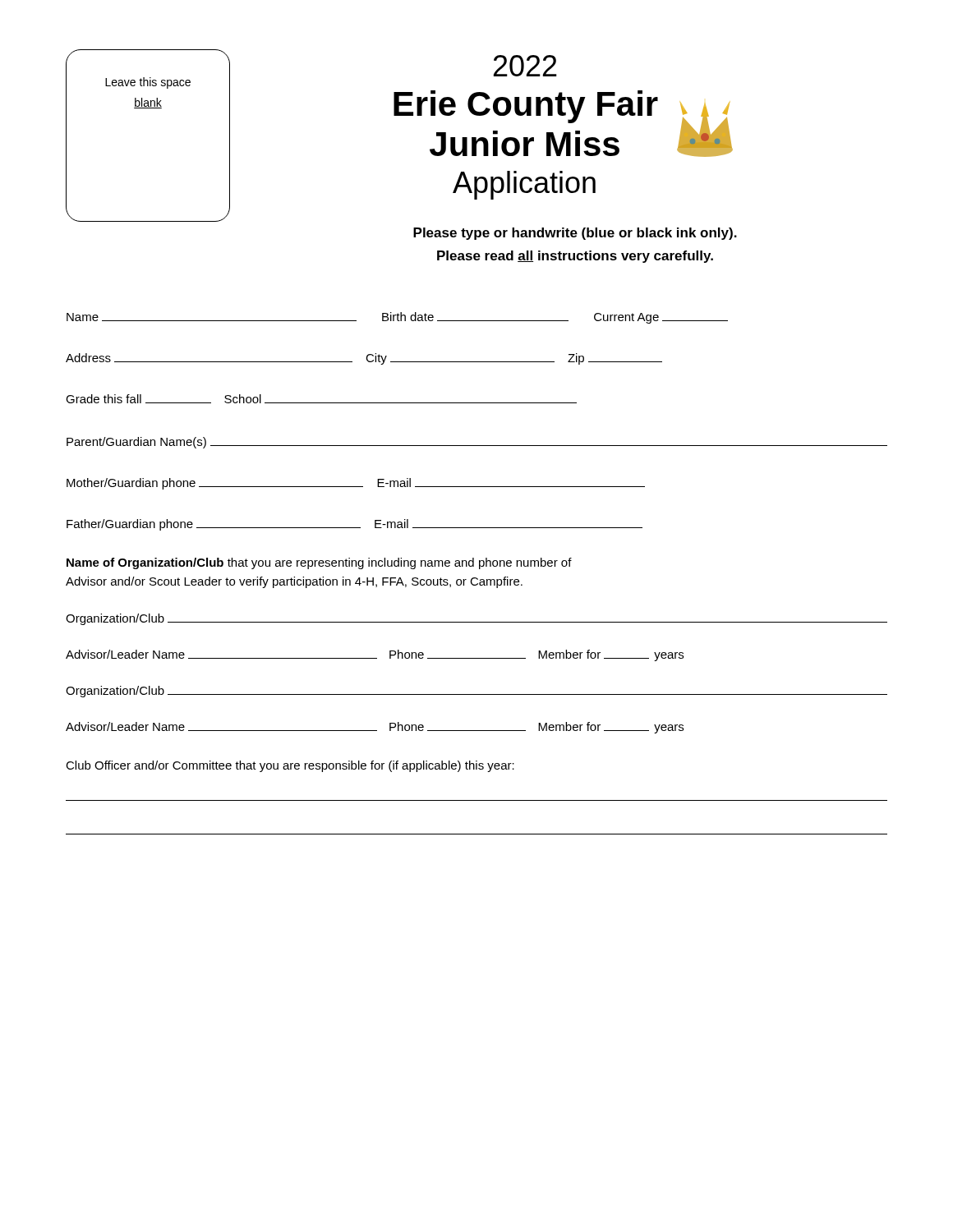Where does it say "Mother/Guardian phone E-mail"?
The image size is (953, 1232).
point(355,481)
